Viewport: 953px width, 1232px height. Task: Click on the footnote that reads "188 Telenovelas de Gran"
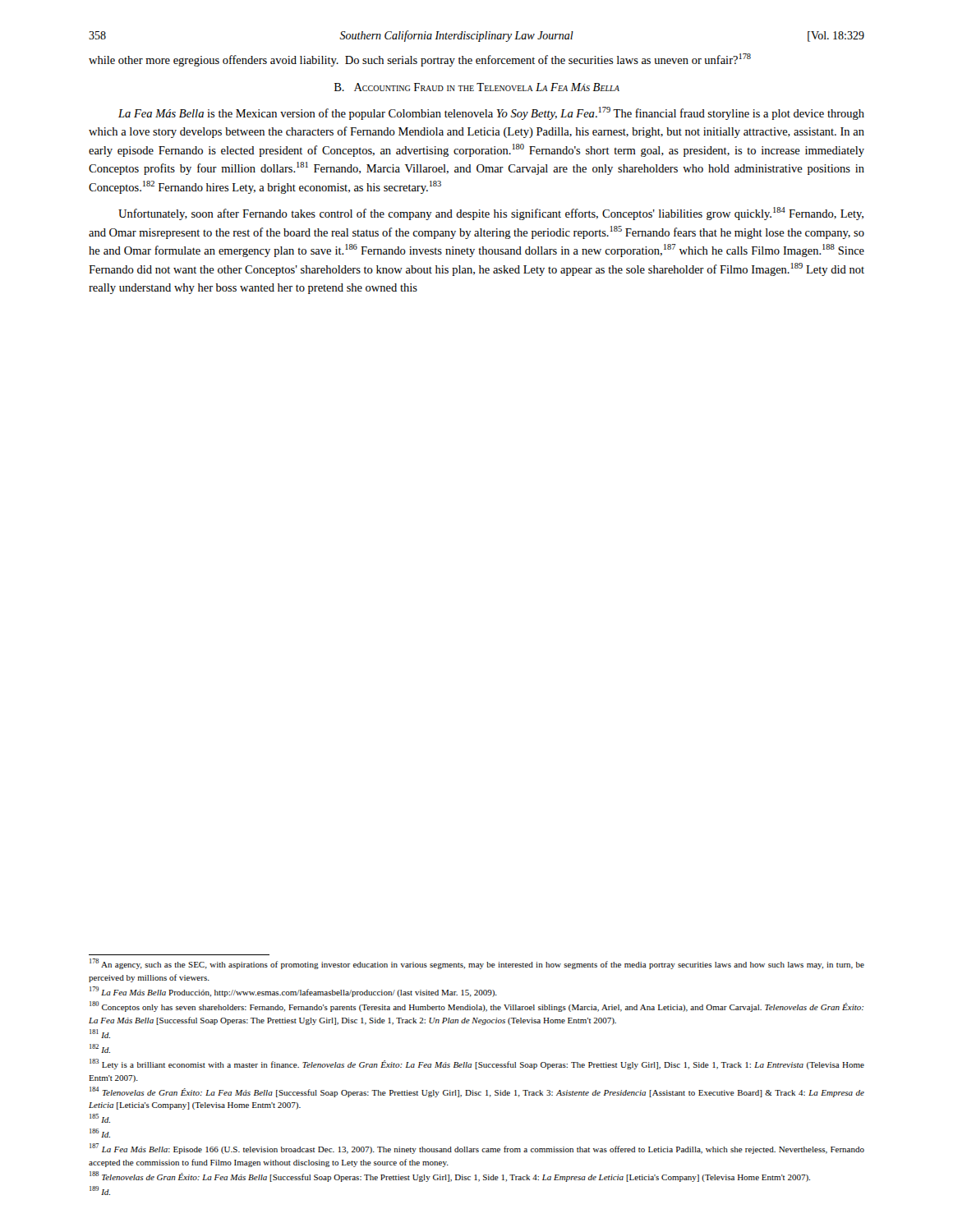click(450, 1177)
